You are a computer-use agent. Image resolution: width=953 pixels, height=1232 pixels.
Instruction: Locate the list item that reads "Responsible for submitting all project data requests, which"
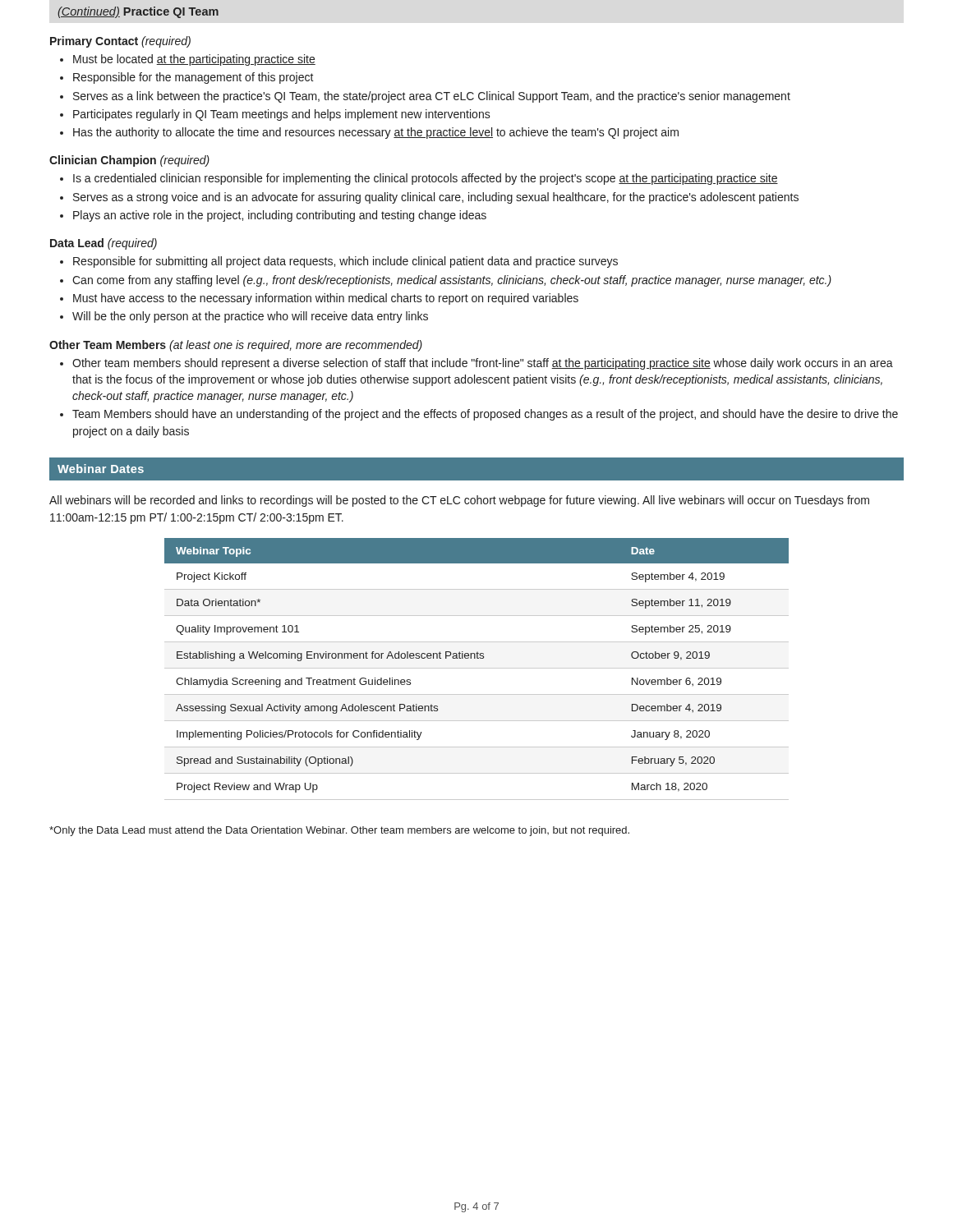pos(476,262)
